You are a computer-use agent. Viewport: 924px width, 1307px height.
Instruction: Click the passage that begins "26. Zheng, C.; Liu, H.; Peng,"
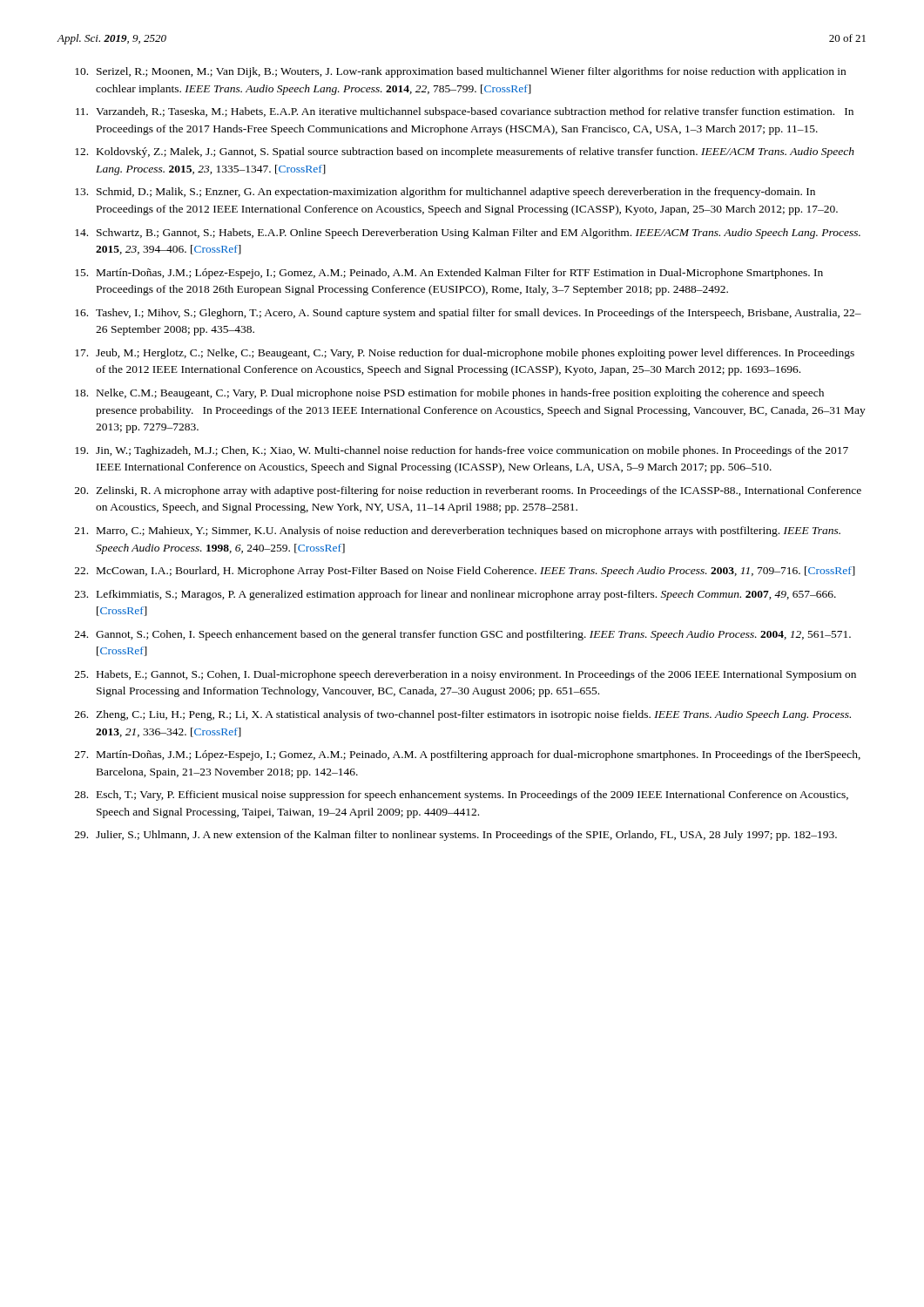click(x=462, y=723)
